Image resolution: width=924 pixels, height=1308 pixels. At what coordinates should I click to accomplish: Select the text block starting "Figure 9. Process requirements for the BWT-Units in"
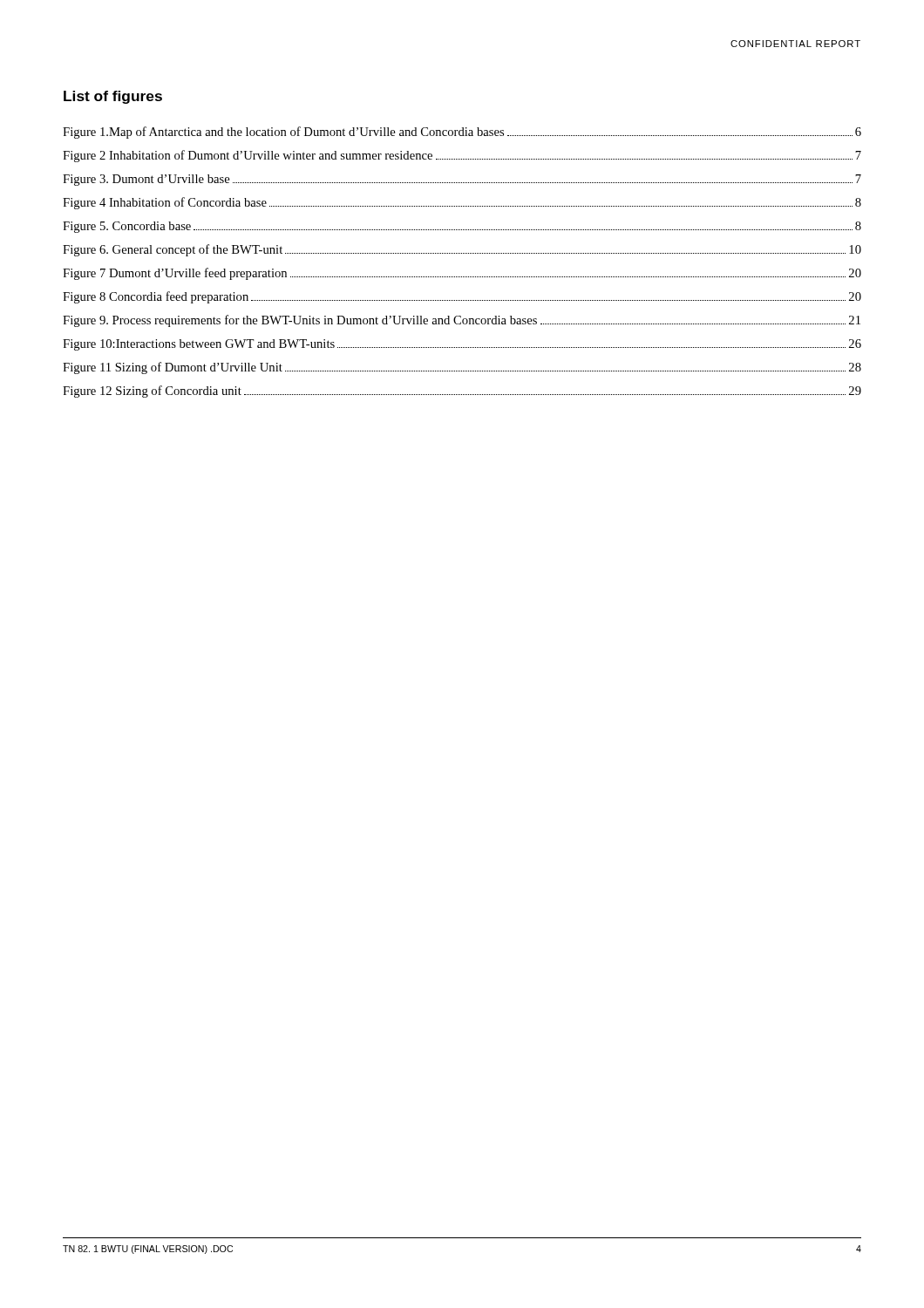462,320
